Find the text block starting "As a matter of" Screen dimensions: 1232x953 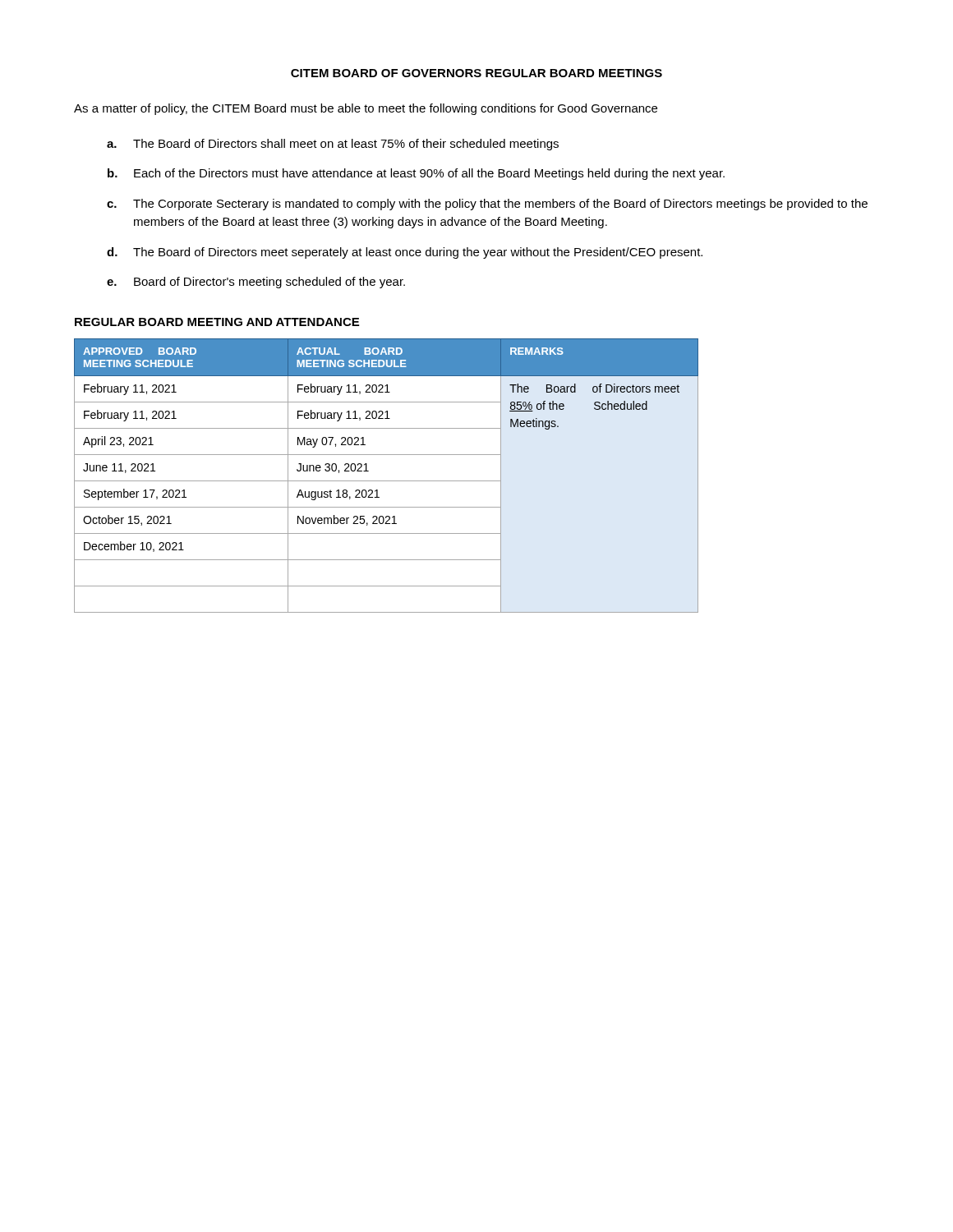[x=366, y=108]
